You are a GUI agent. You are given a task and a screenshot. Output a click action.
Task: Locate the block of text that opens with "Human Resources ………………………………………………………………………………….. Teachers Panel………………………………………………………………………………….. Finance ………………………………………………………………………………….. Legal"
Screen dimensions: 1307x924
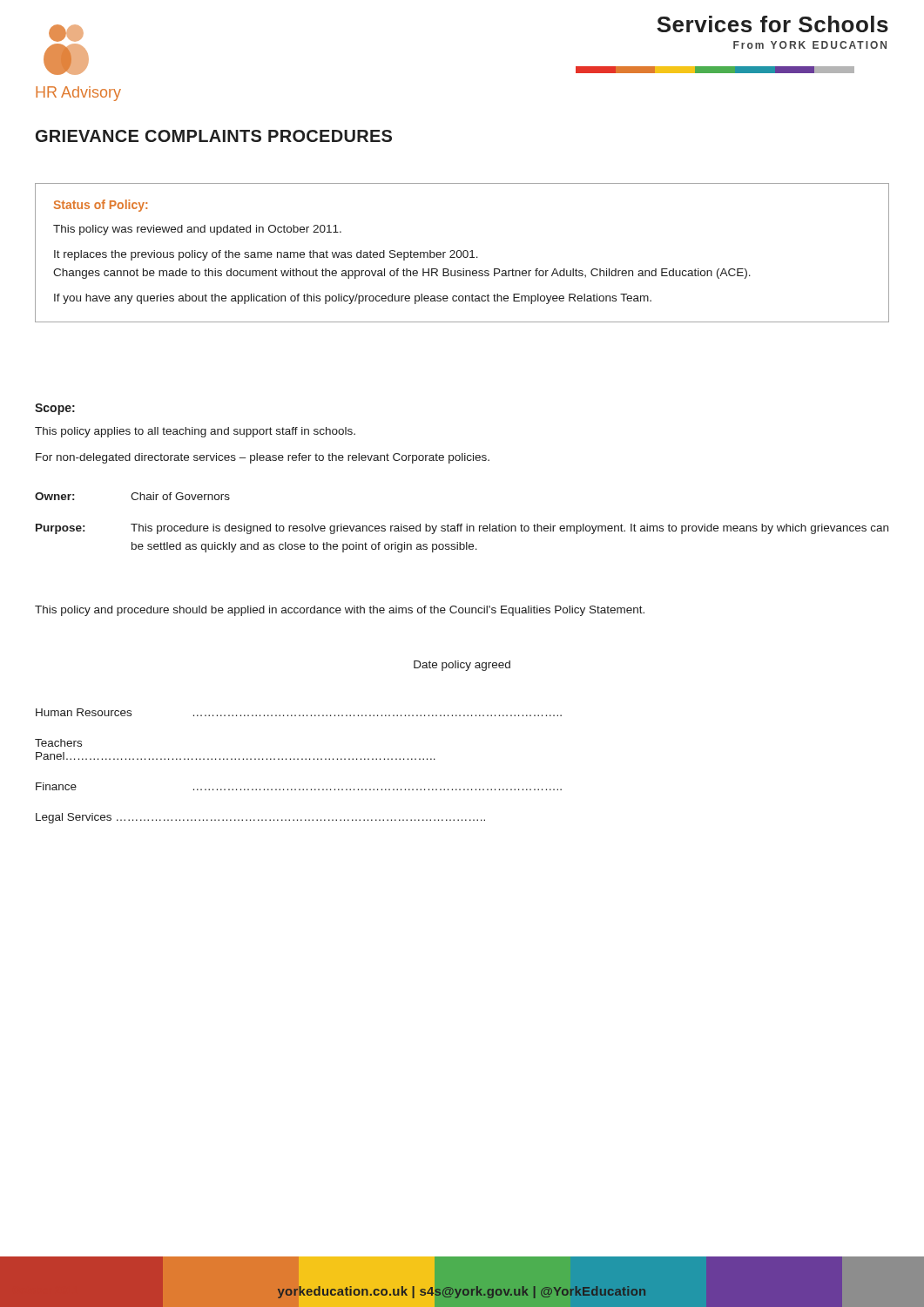299,712
